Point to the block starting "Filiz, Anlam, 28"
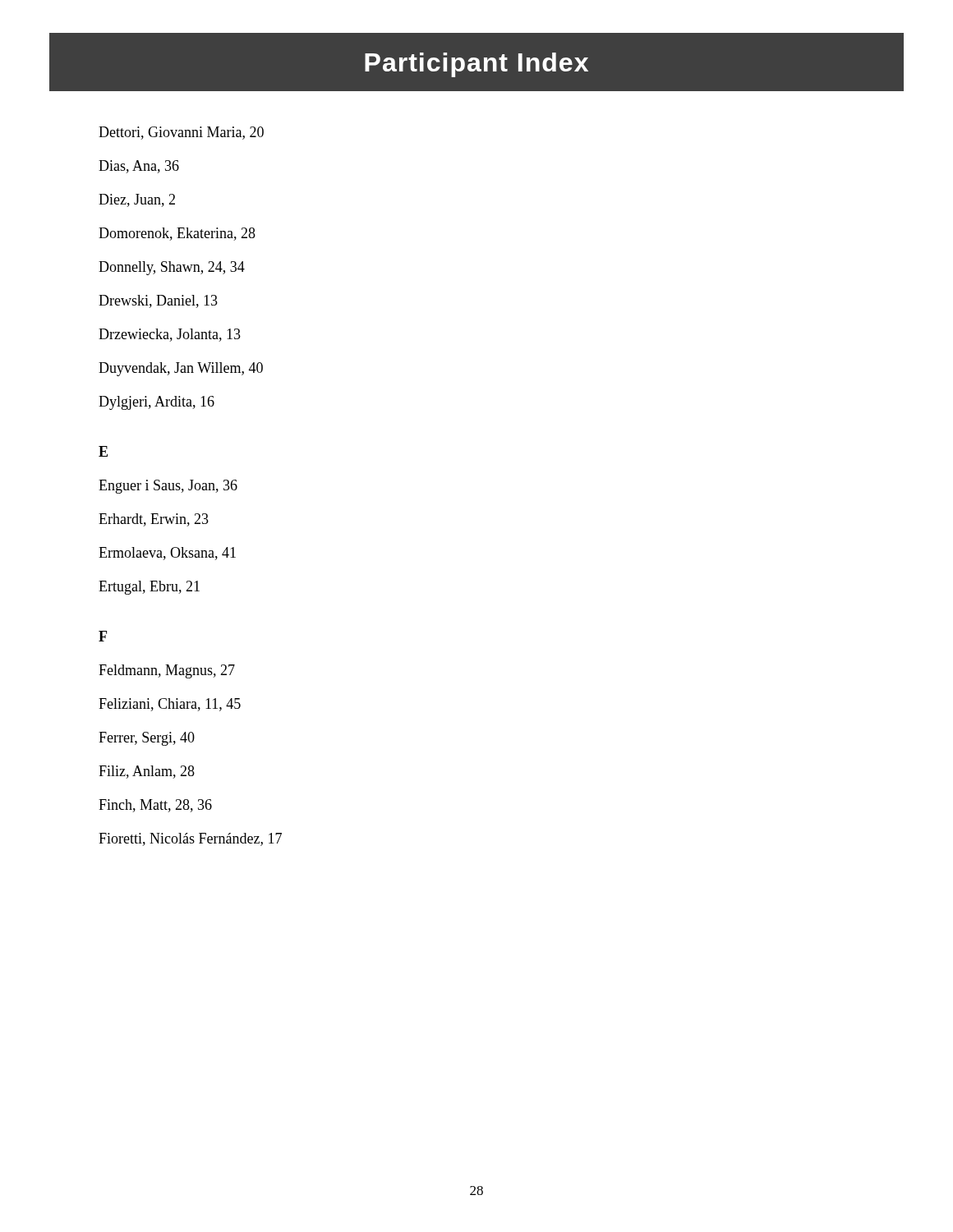This screenshot has height=1232, width=953. pyautogui.click(x=147, y=771)
